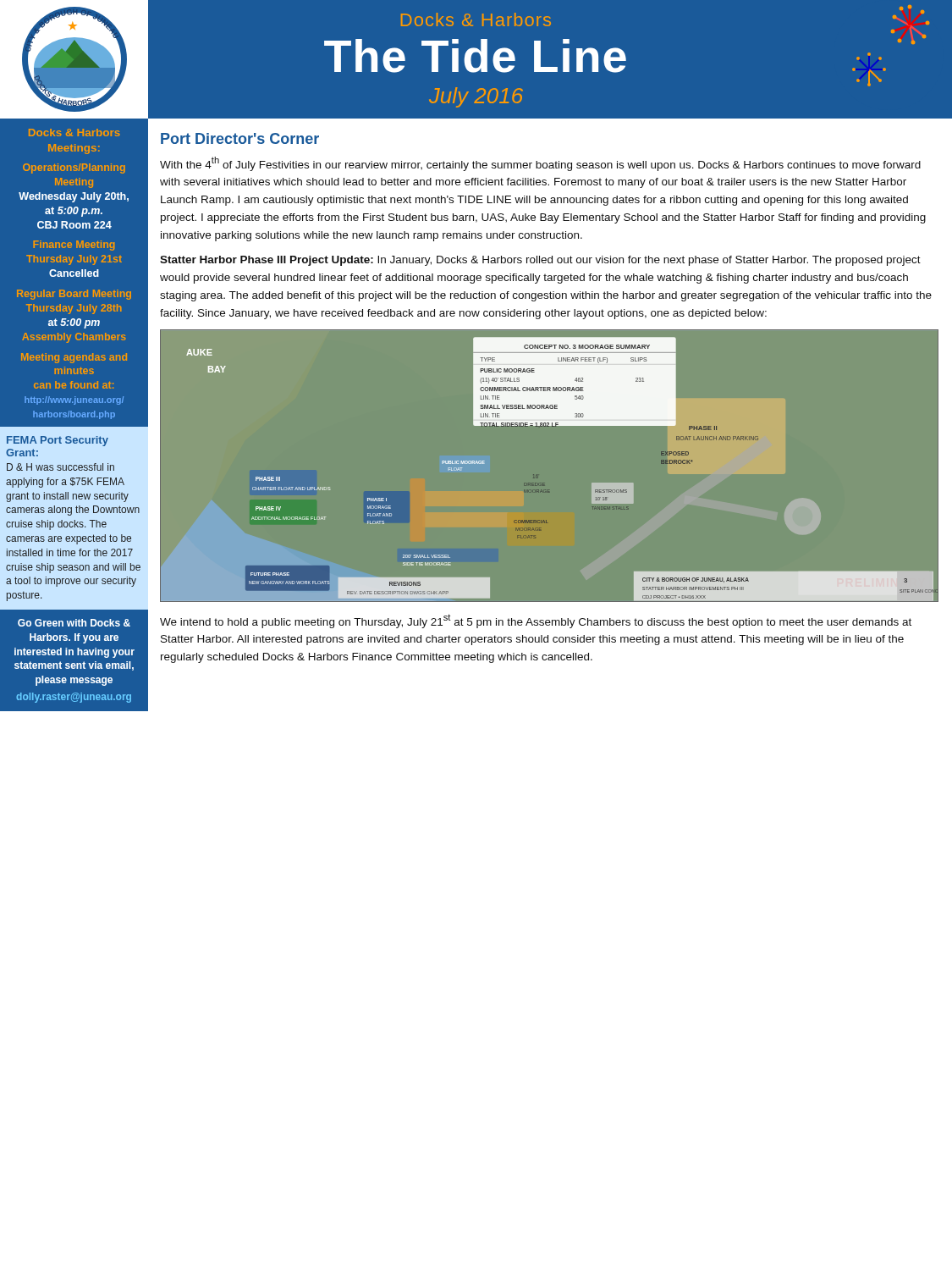Point to the passage starting "Operations/PlanningMeeting Wednesday July 20th, at 5:00 p.m. CBJ"
952x1270 pixels.
pos(74,196)
